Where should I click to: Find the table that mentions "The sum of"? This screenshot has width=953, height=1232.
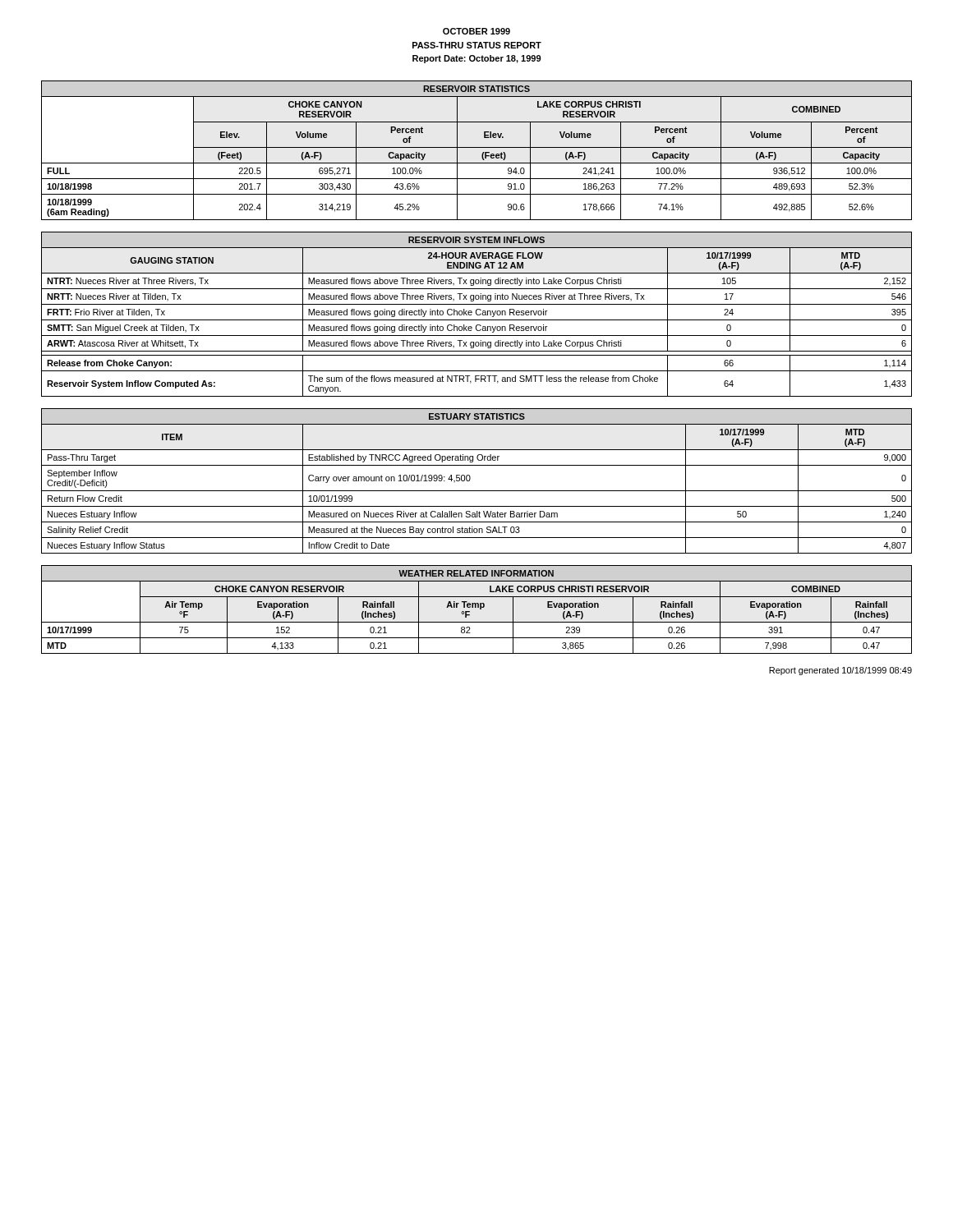[x=476, y=314]
